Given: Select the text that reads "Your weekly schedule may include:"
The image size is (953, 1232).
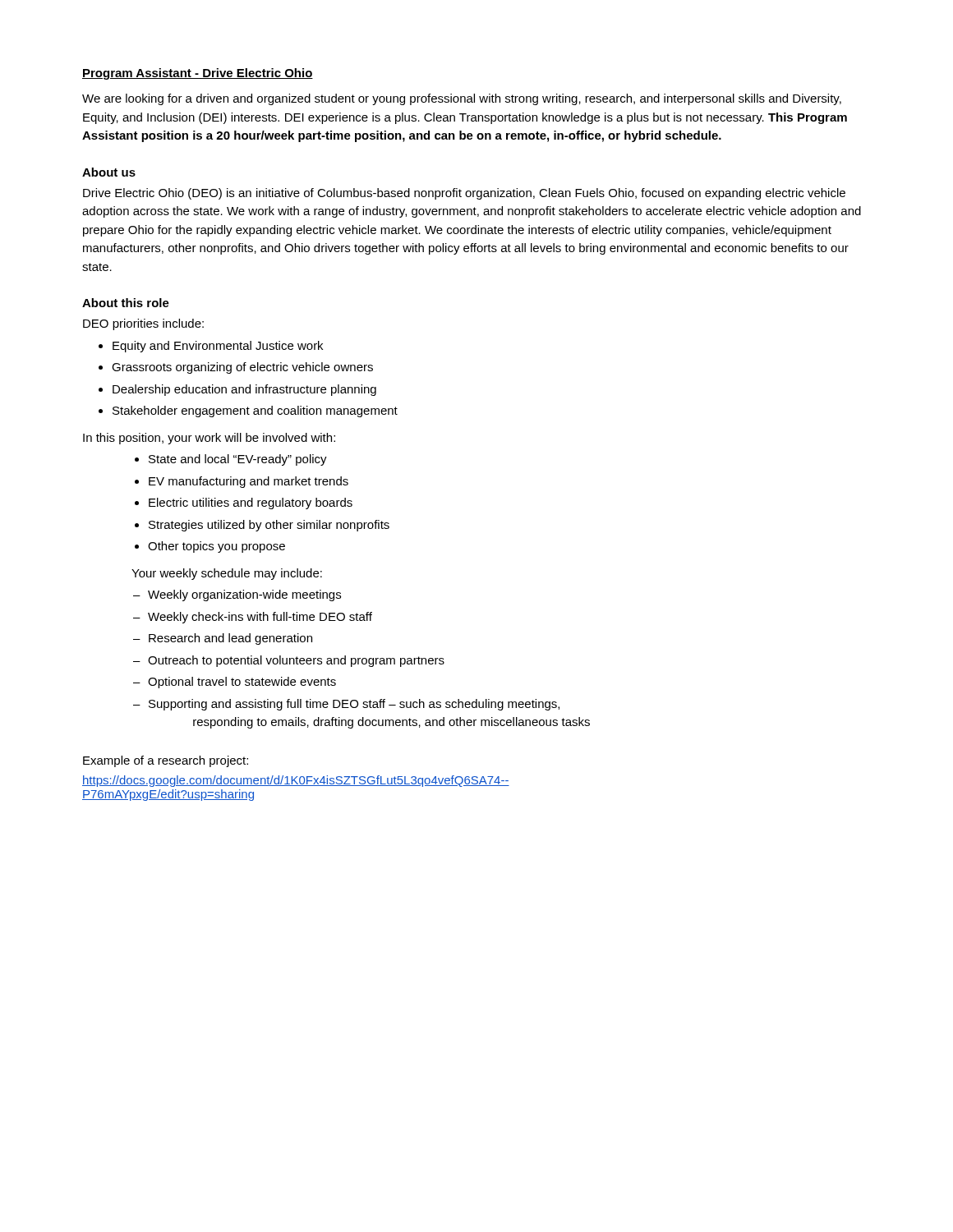Looking at the screenshot, I should 227,572.
